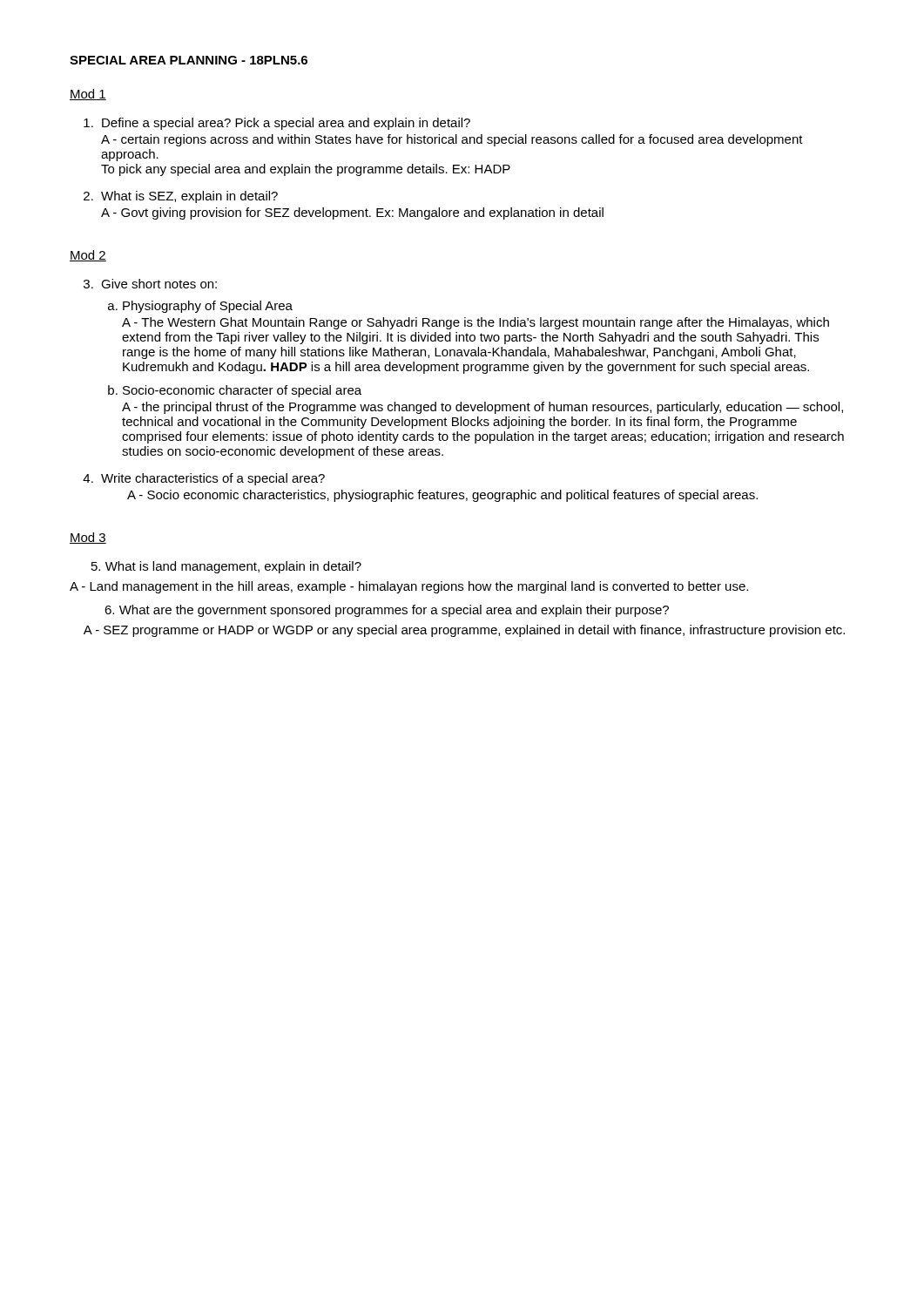Point to the block beginning "Give short notes on: Physiography of Special"
Viewport: 924px width, 1307px height.
(478, 367)
